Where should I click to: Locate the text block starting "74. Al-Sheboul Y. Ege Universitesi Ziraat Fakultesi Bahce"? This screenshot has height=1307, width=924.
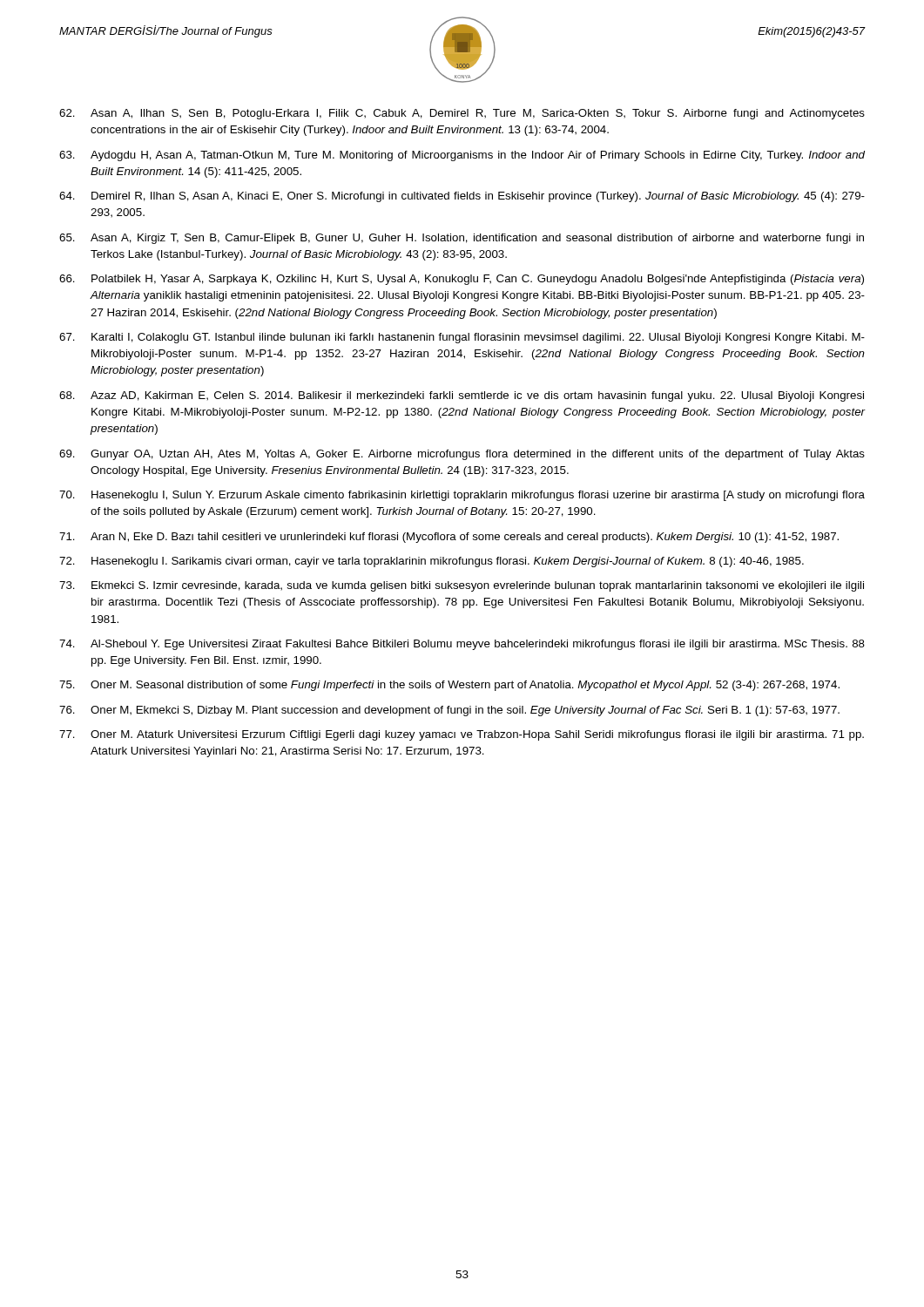coord(462,652)
